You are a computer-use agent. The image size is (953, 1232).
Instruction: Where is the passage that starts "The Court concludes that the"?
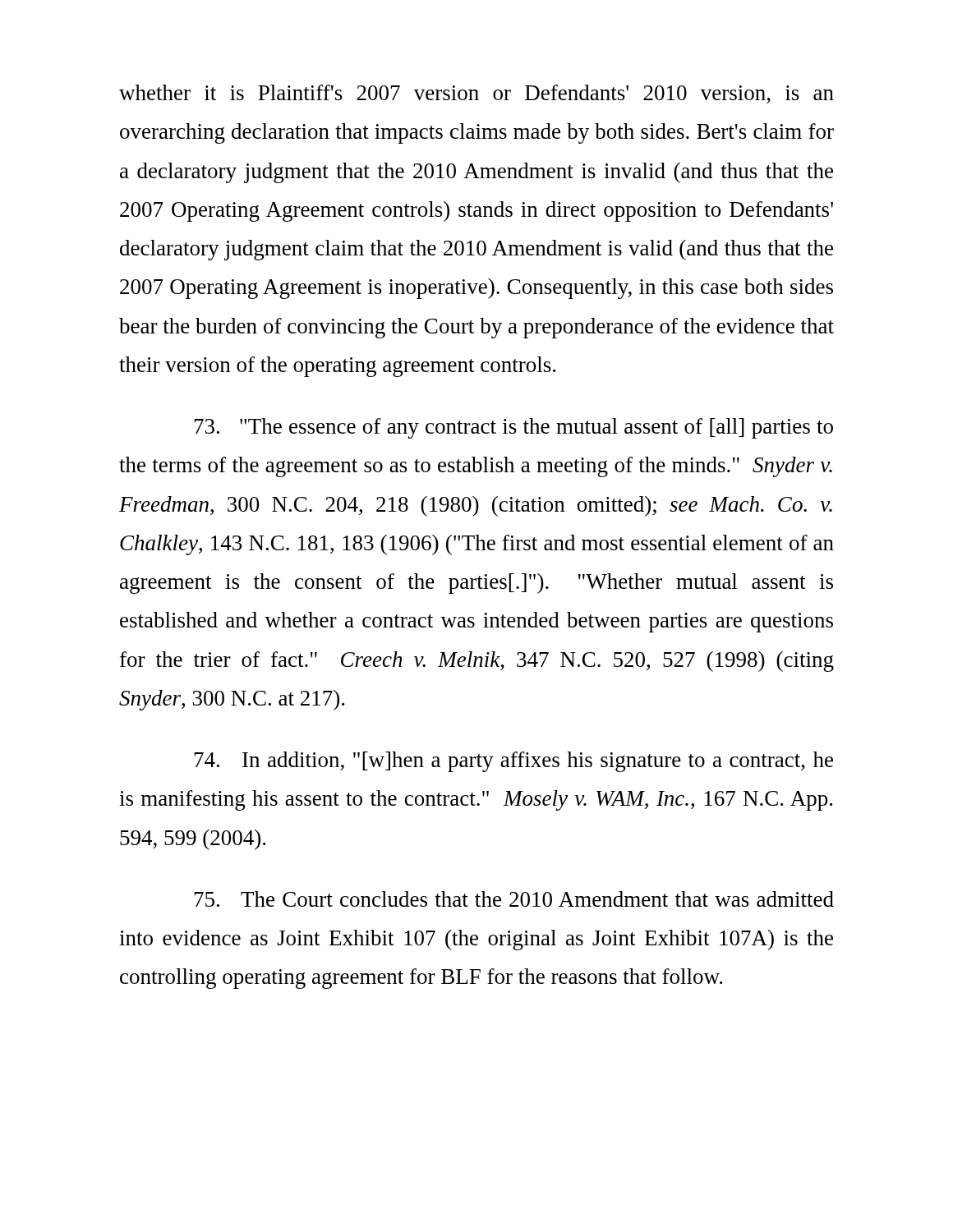tap(476, 938)
